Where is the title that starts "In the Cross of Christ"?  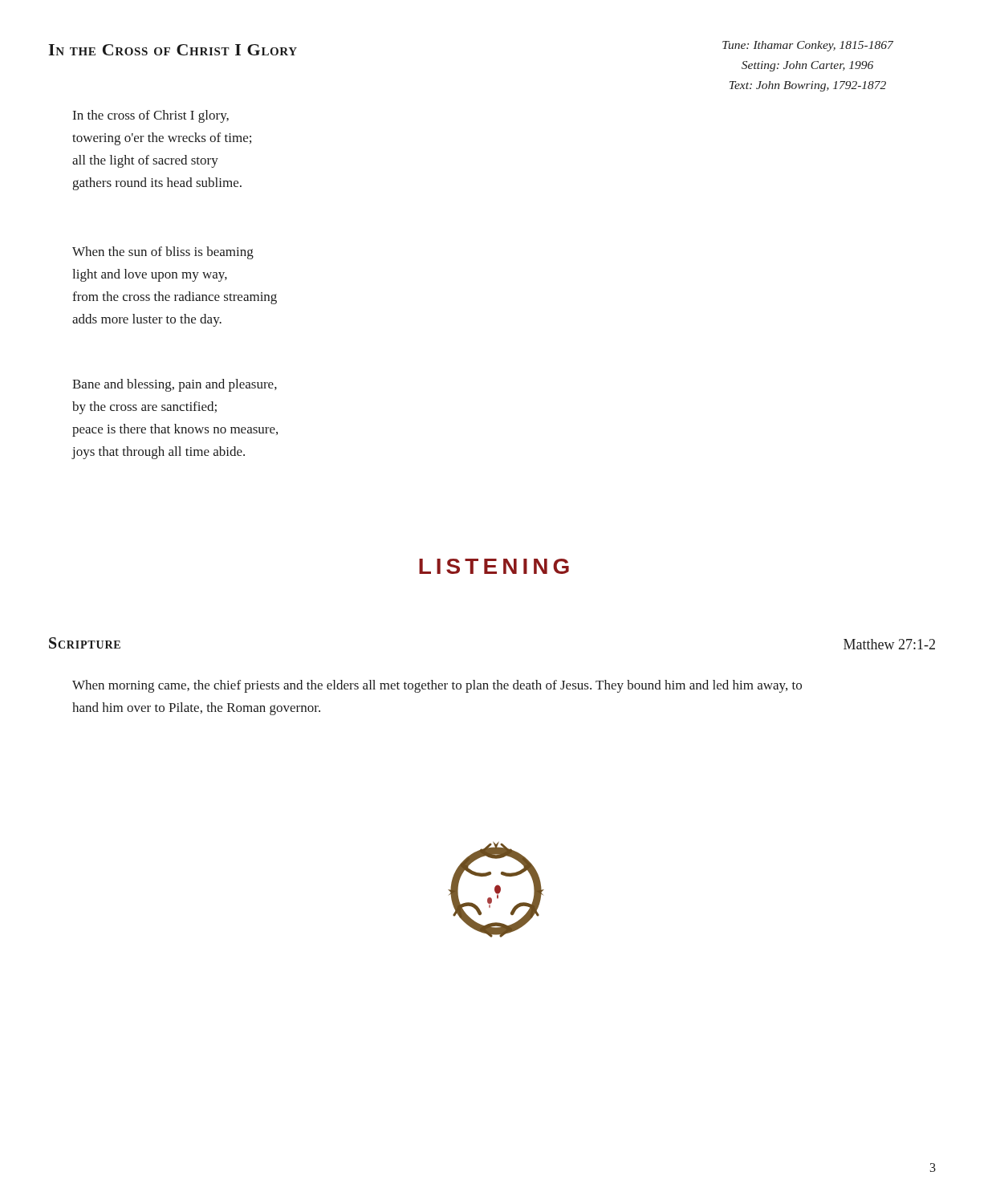(x=173, y=49)
